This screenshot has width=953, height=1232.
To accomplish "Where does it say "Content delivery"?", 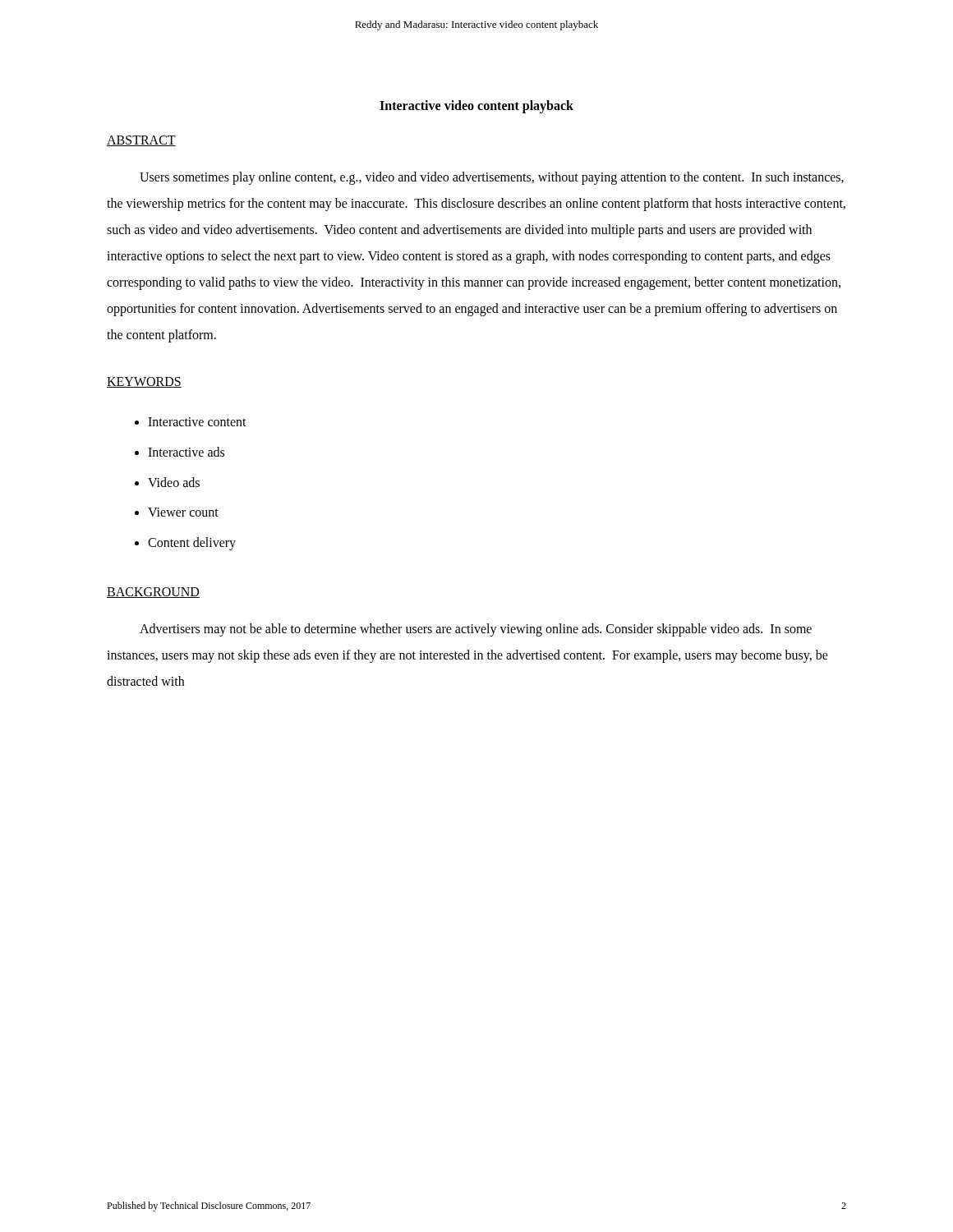I will (x=192, y=543).
